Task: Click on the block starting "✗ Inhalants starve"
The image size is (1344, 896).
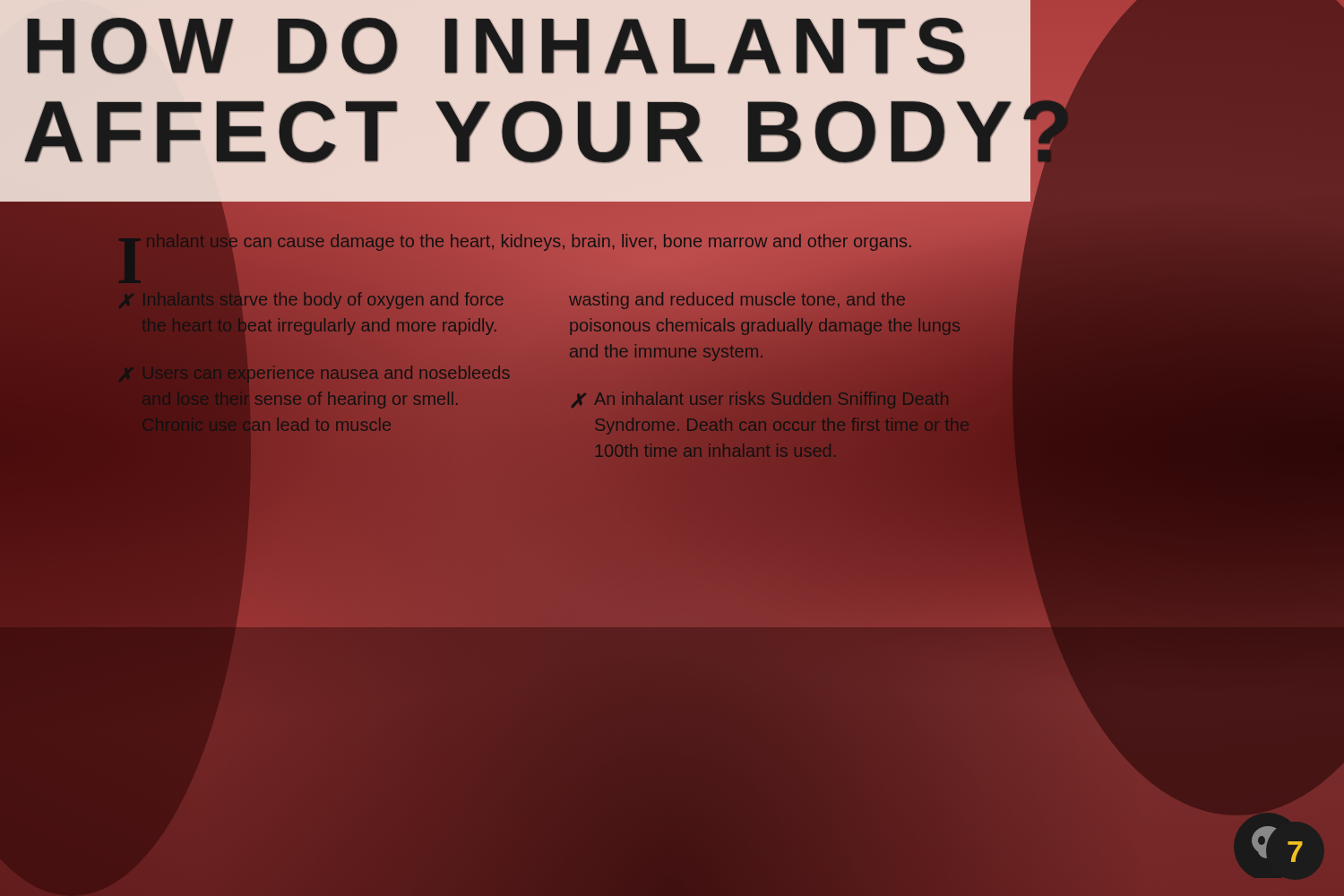Action: coord(480,306)
